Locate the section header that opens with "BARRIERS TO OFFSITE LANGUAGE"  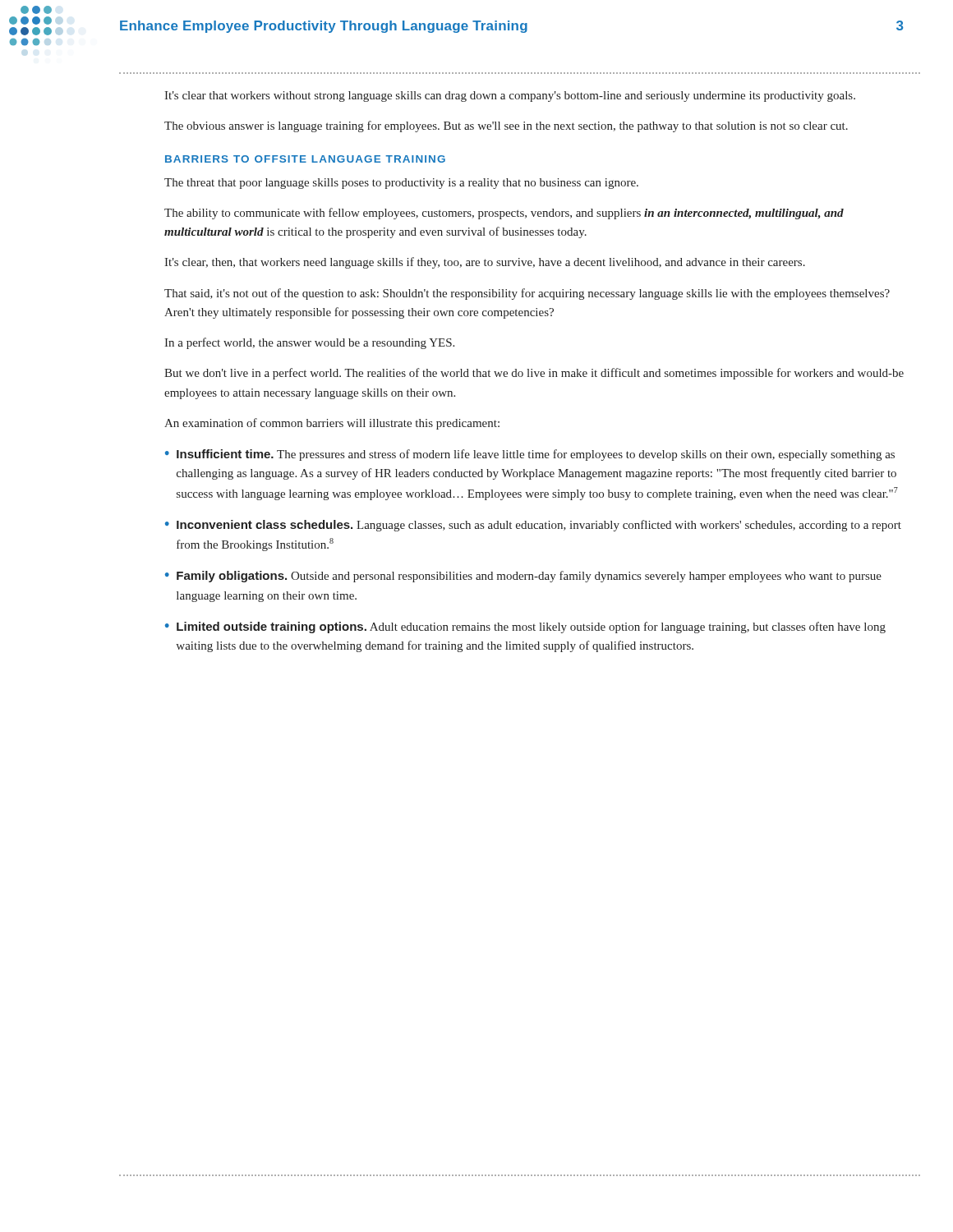[x=305, y=159]
